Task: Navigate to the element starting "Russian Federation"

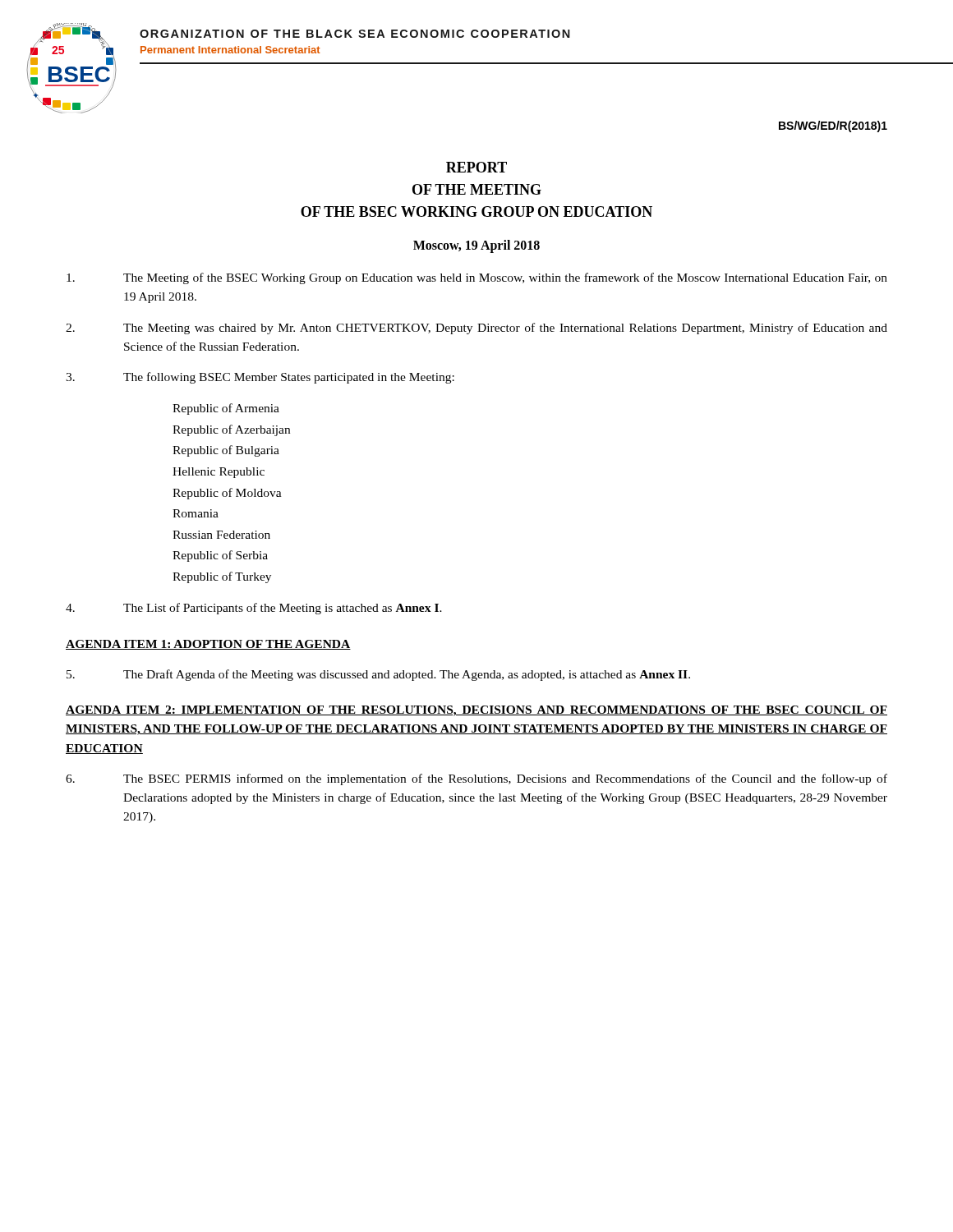Action: pos(221,534)
